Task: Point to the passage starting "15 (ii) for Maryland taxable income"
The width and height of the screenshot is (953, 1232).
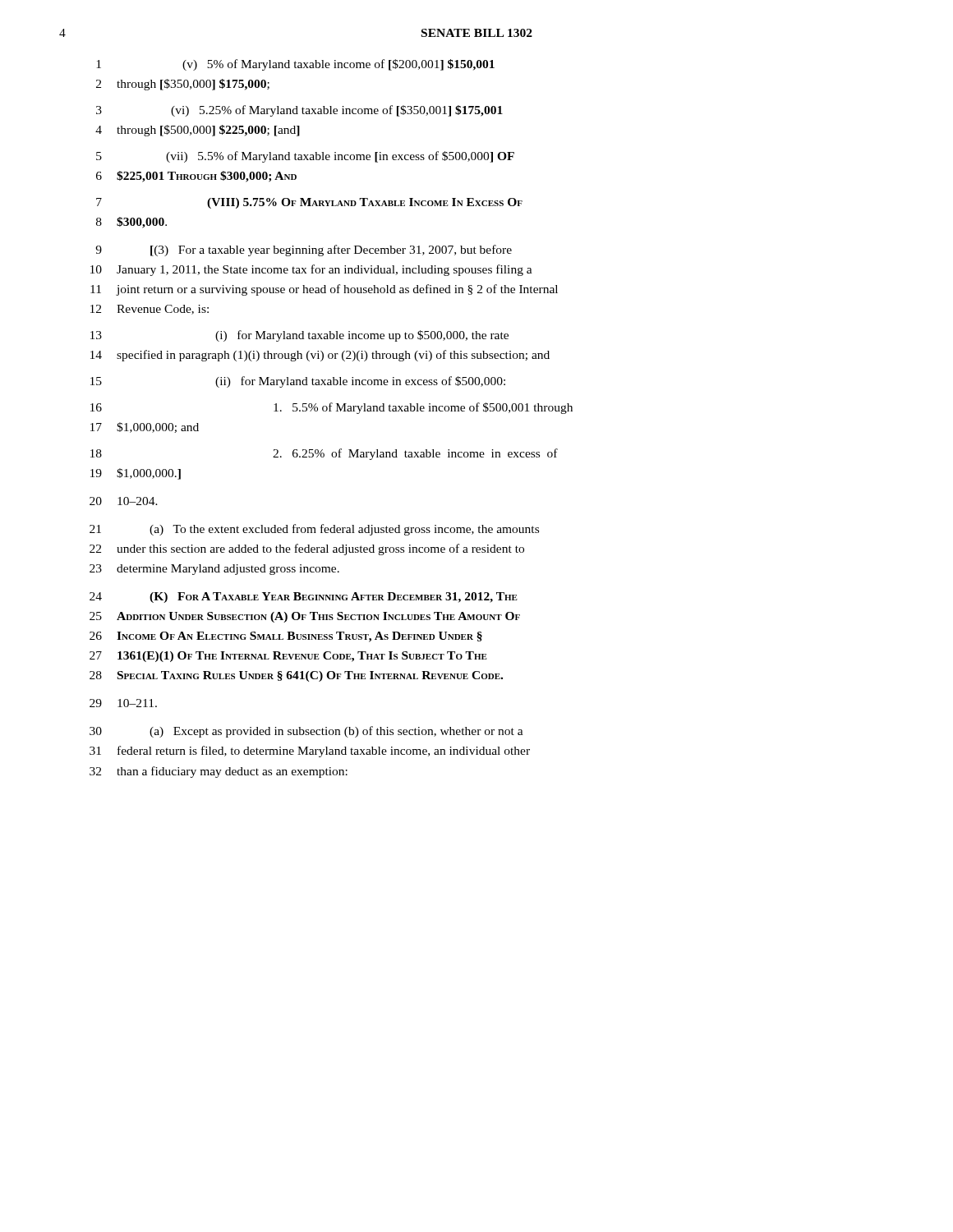Action: click(476, 381)
